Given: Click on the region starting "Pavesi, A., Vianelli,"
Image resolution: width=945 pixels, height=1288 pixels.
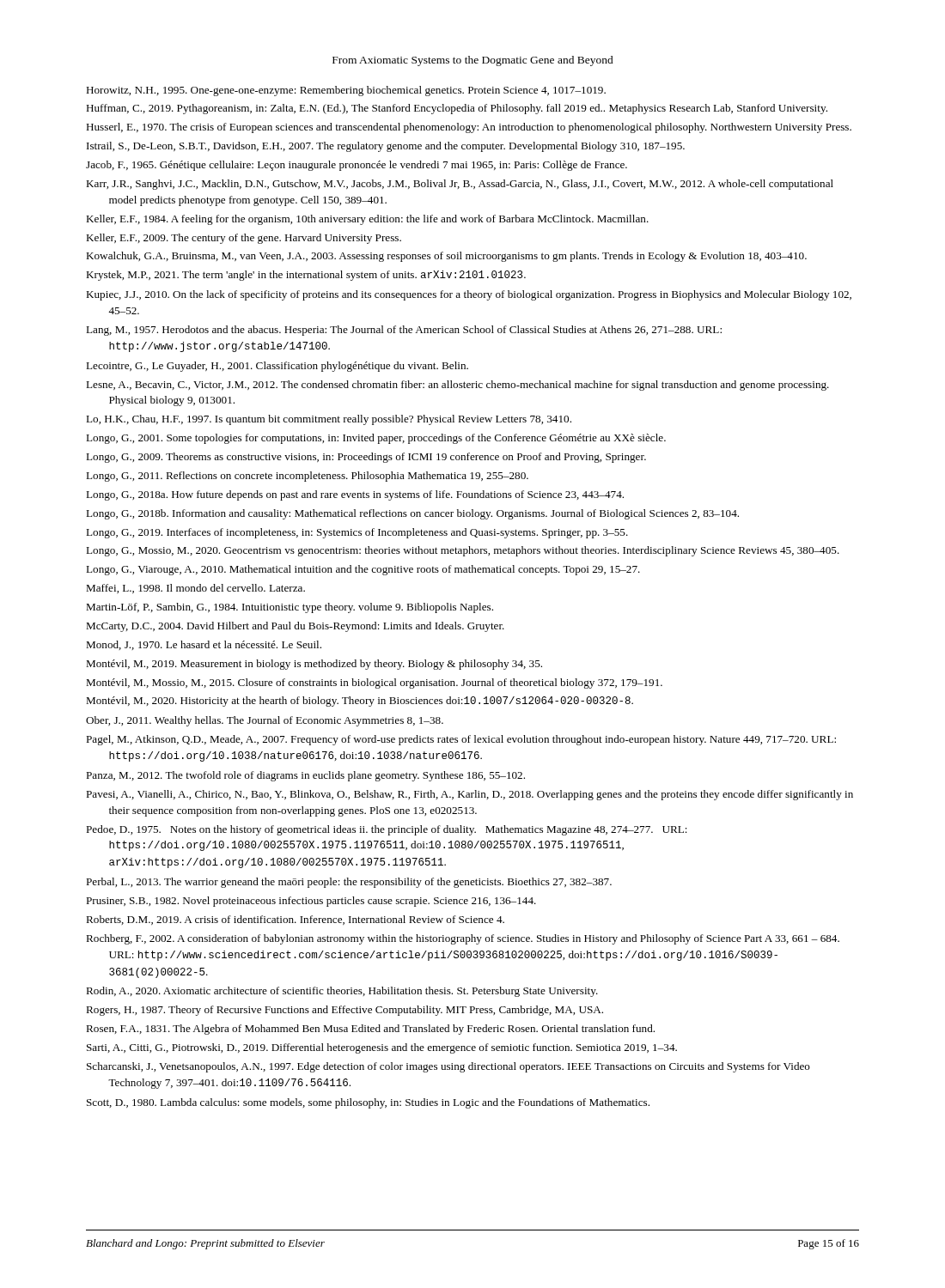Looking at the screenshot, I should click(x=470, y=802).
